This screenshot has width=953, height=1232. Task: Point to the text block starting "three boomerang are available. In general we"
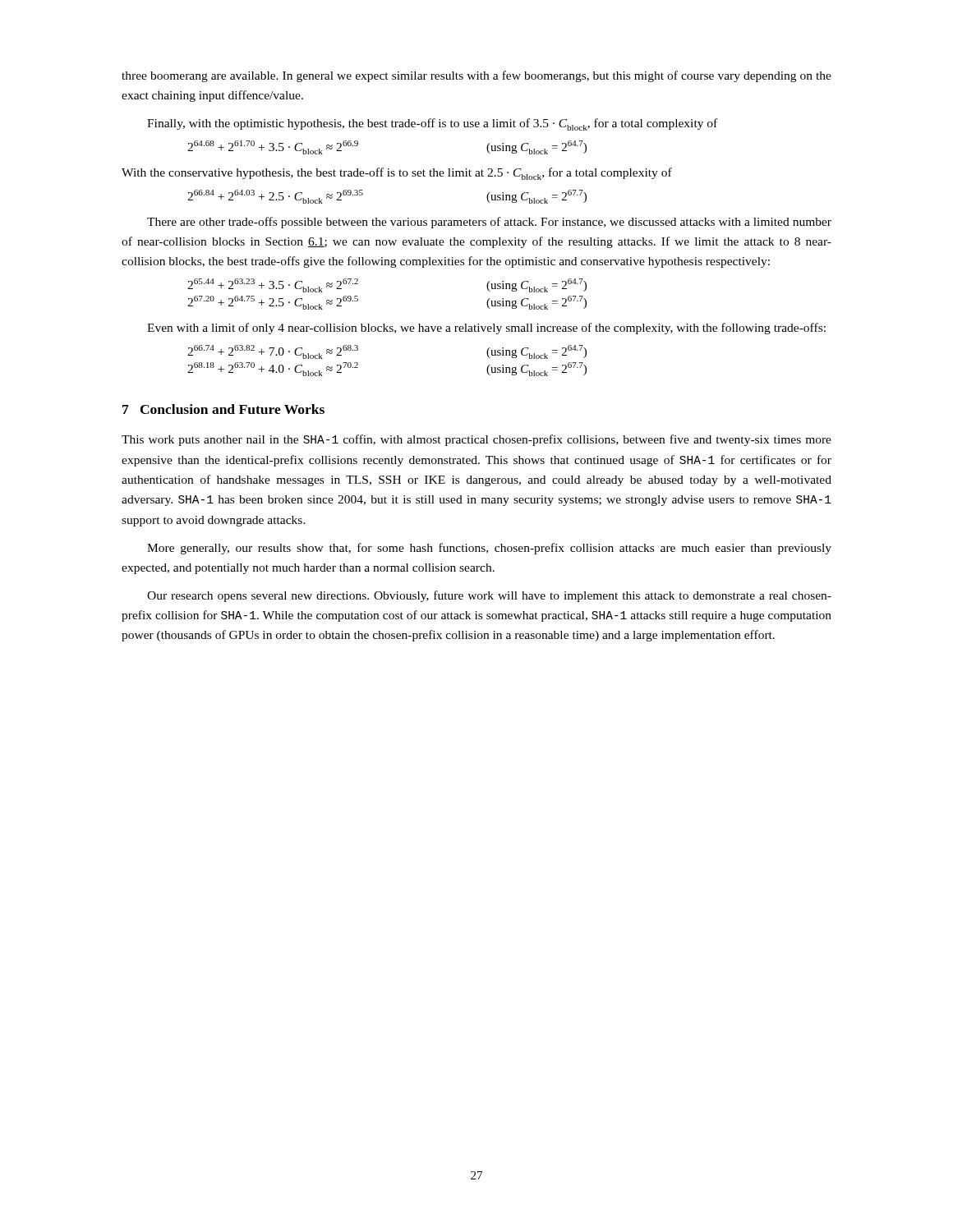coord(476,85)
